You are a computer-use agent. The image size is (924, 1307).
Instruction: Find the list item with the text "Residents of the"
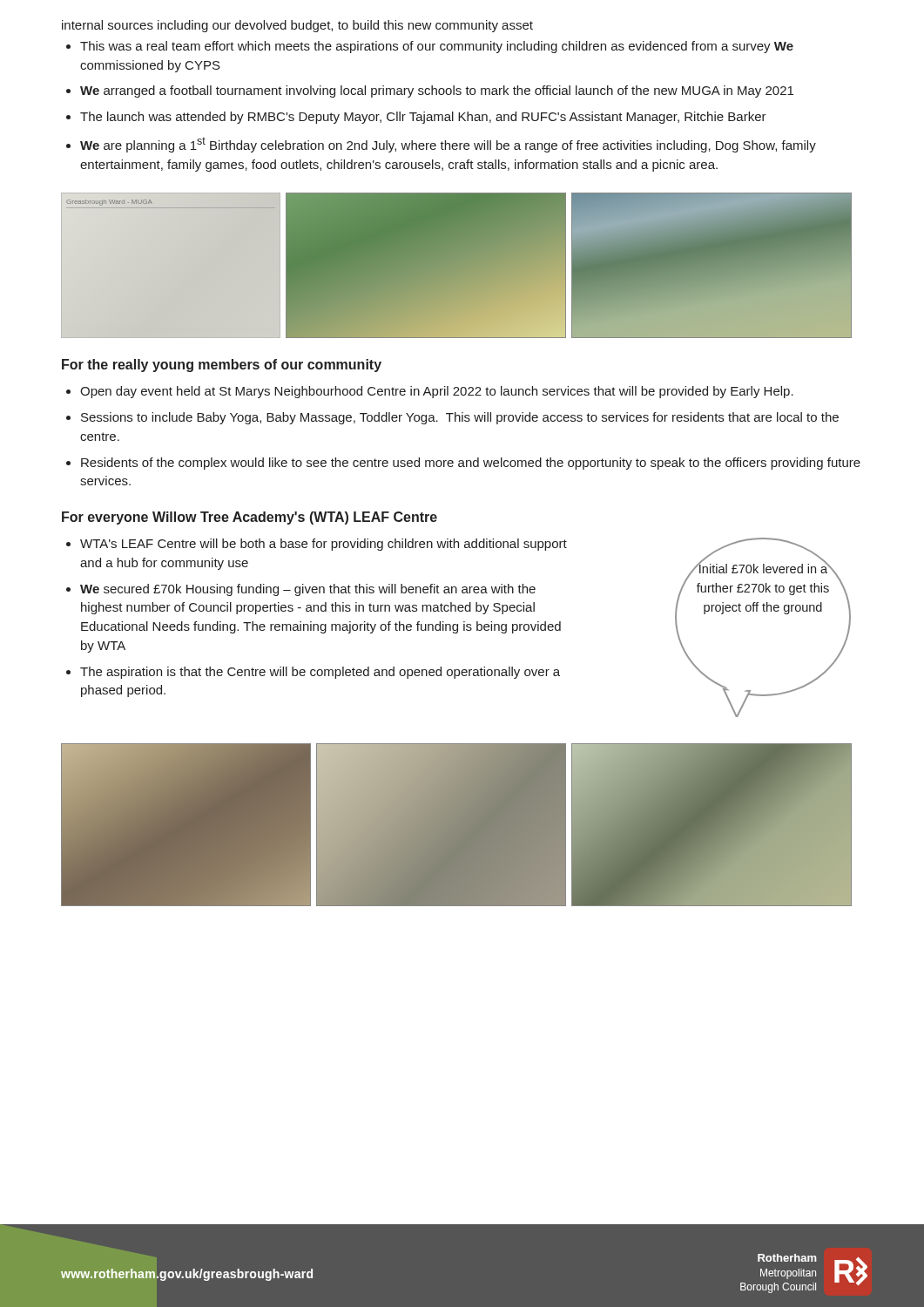click(462, 472)
